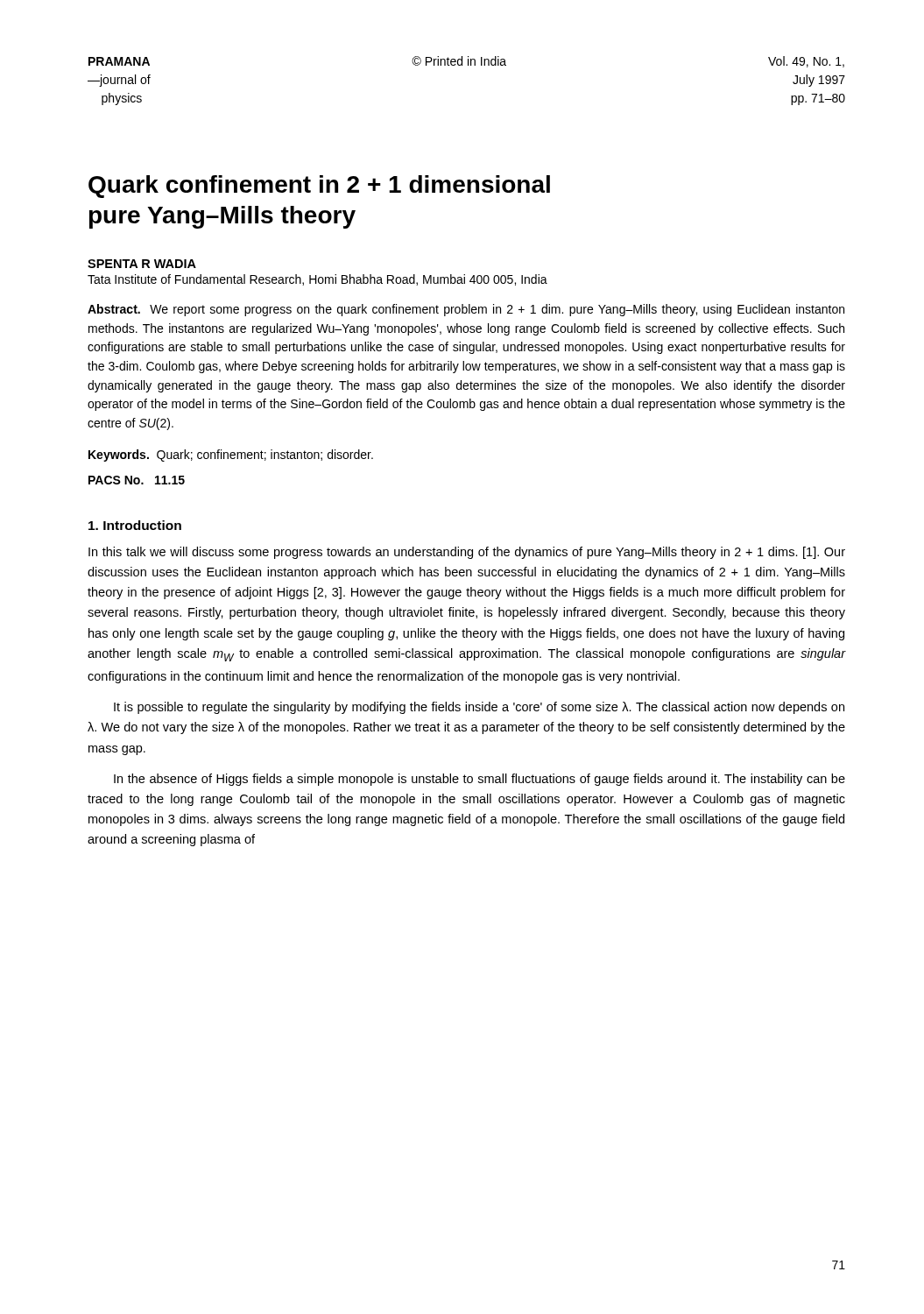Where is the title that starts "Quark confinement in 2 +"?
Image resolution: width=924 pixels, height=1314 pixels.
[x=466, y=200]
